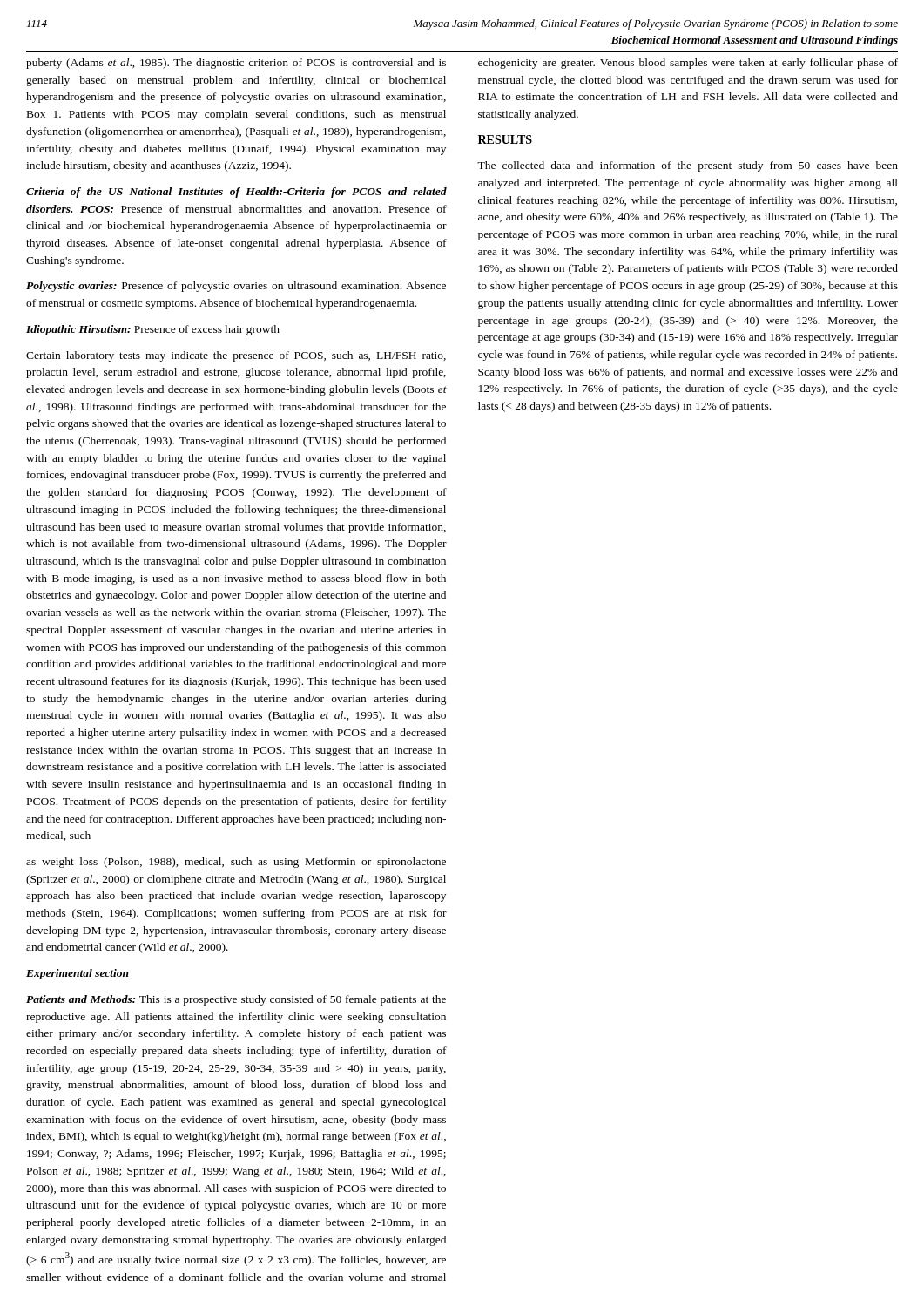
Task: Locate the text block starting "The collected data and information"
Action: pyautogui.click(x=688, y=286)
